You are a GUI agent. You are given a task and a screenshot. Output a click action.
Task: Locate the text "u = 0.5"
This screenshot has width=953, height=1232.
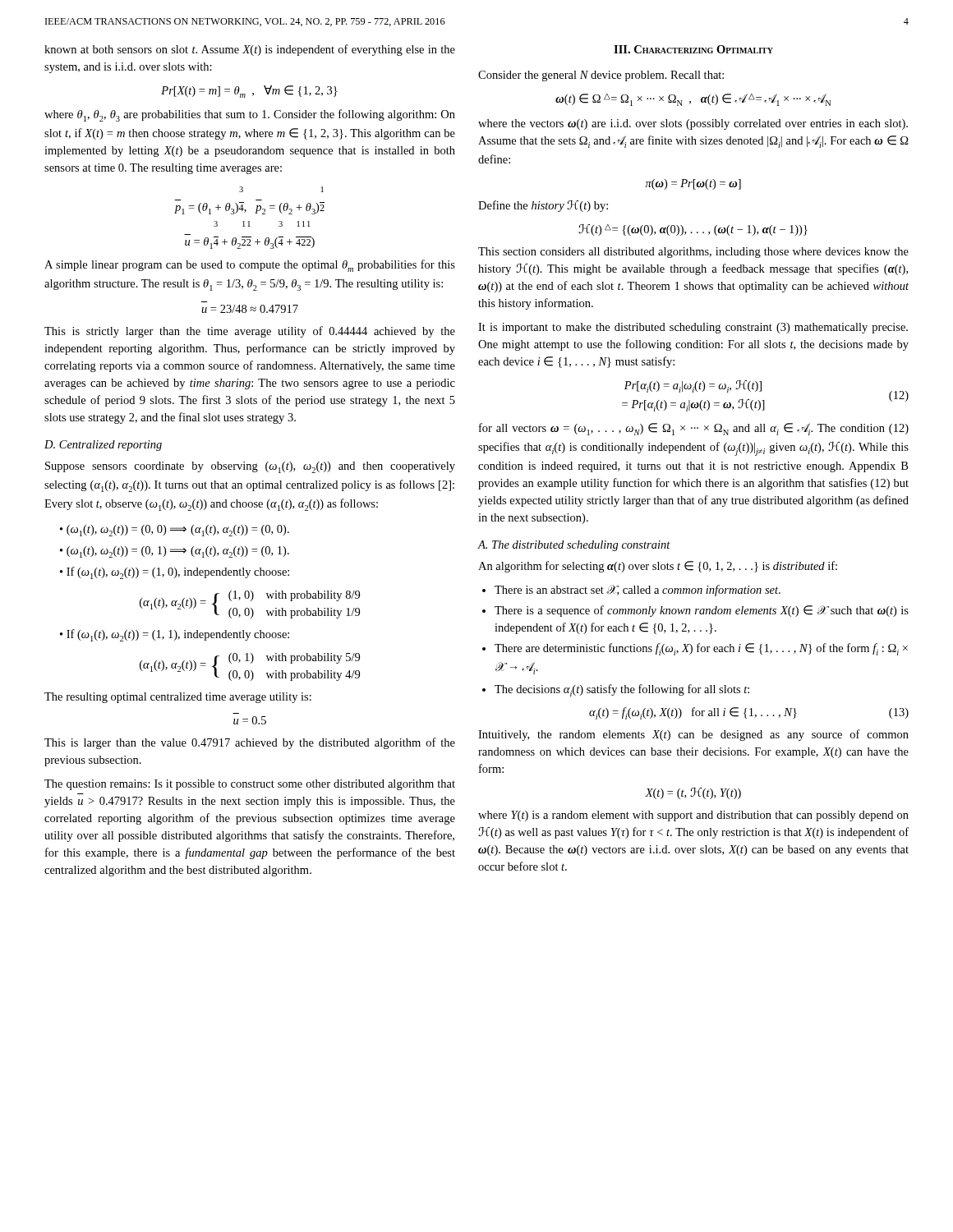point(250,720)
